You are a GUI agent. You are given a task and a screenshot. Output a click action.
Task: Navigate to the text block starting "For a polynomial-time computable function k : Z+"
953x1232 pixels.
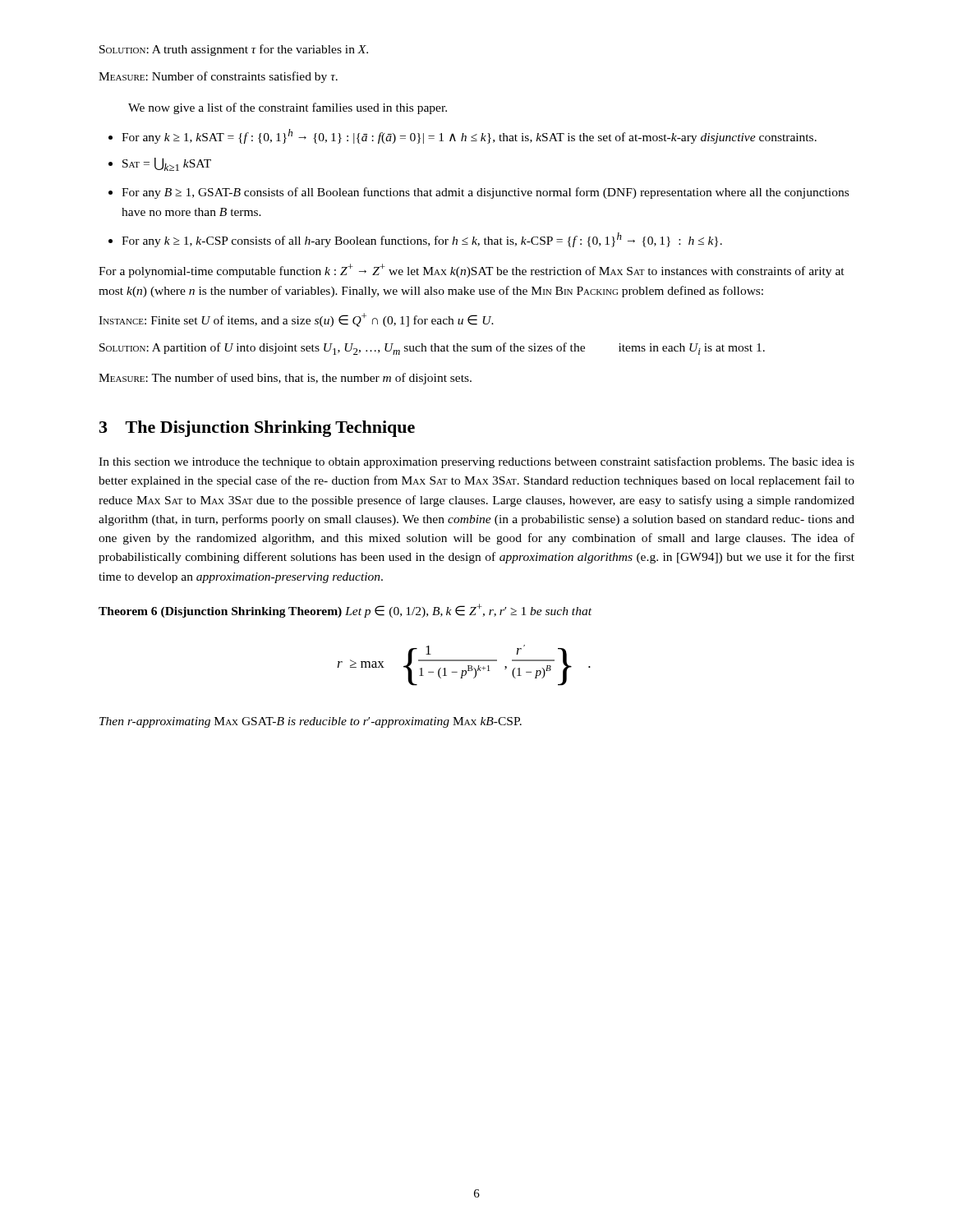(471, 279)
